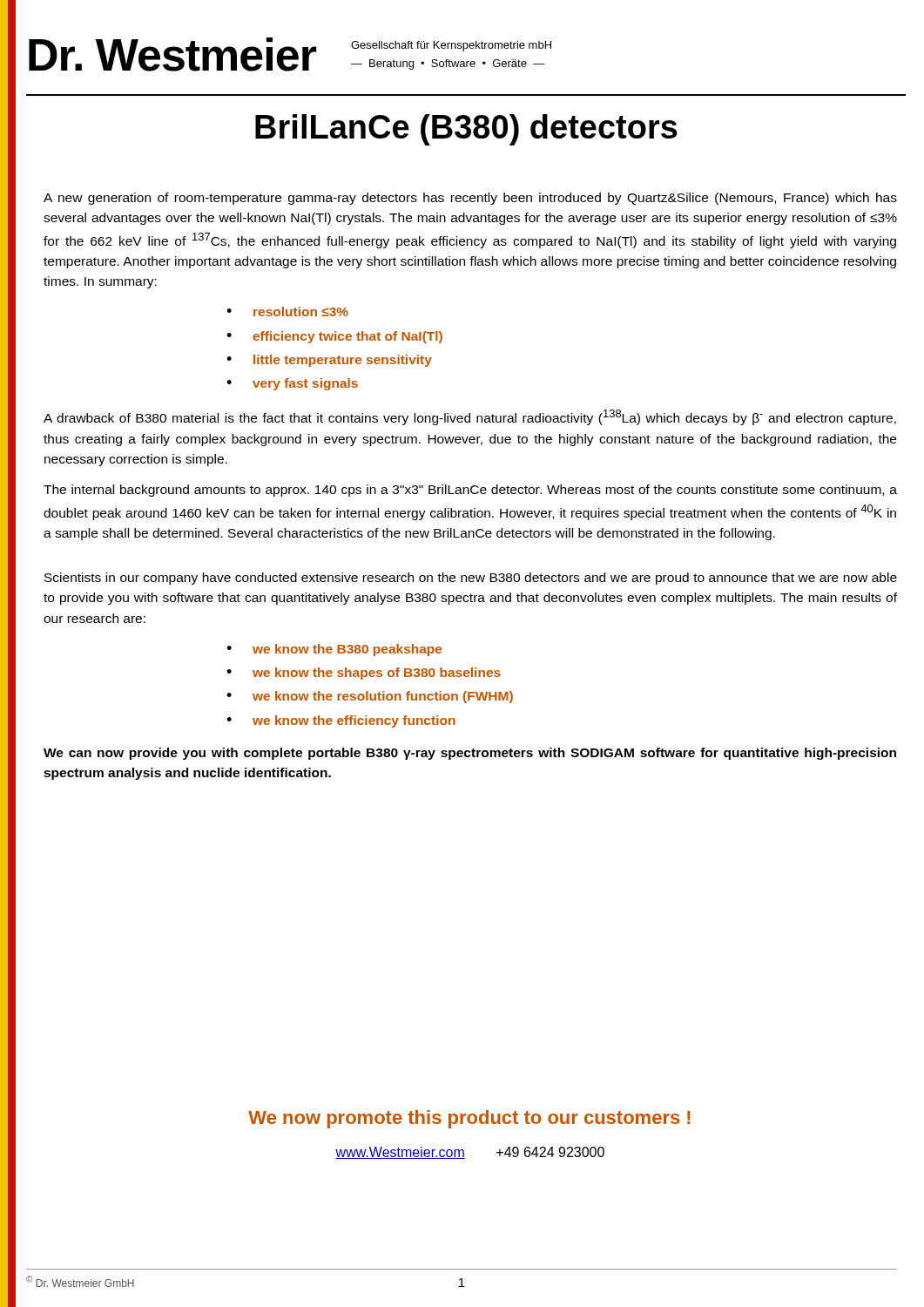Locate the text block with the text "Scientists in our company have conducted extensive research"
This screenshot has height=1307, width=924.
point(470,598)
